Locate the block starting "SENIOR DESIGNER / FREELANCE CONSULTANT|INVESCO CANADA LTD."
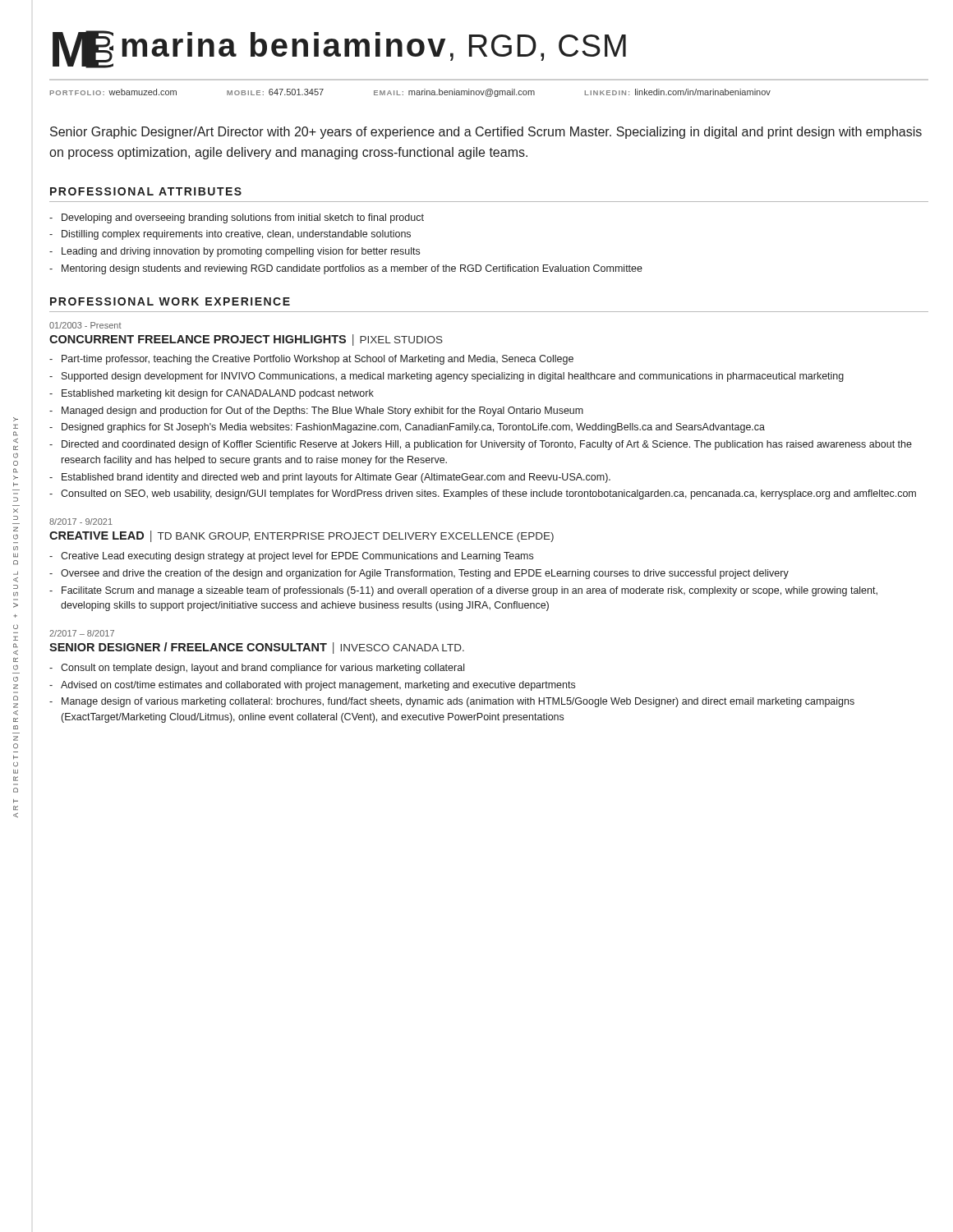The width and height of the screenshot is (953, 1232). (257, 647)
